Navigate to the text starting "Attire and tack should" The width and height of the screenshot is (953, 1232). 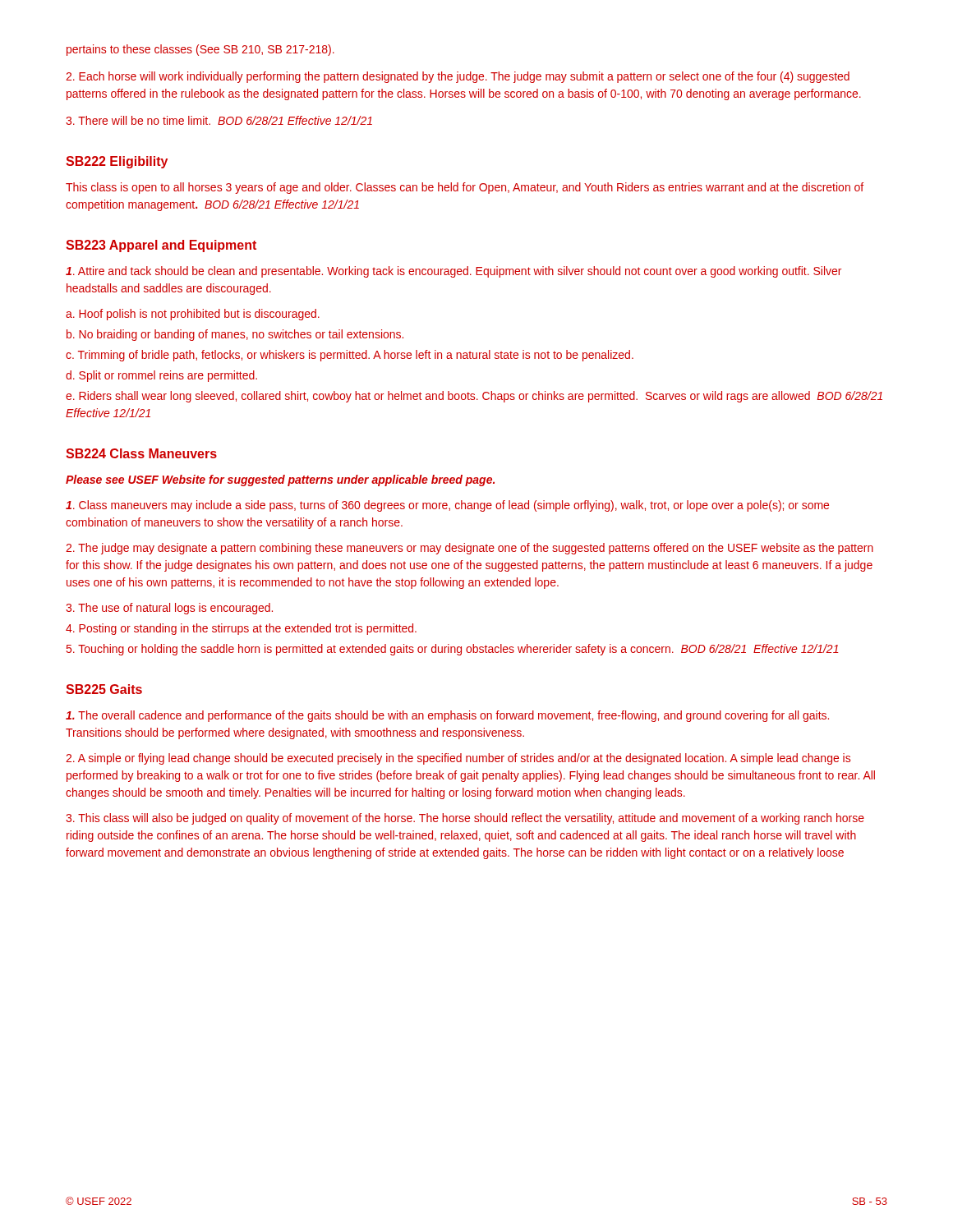click(x=476, y=280)
